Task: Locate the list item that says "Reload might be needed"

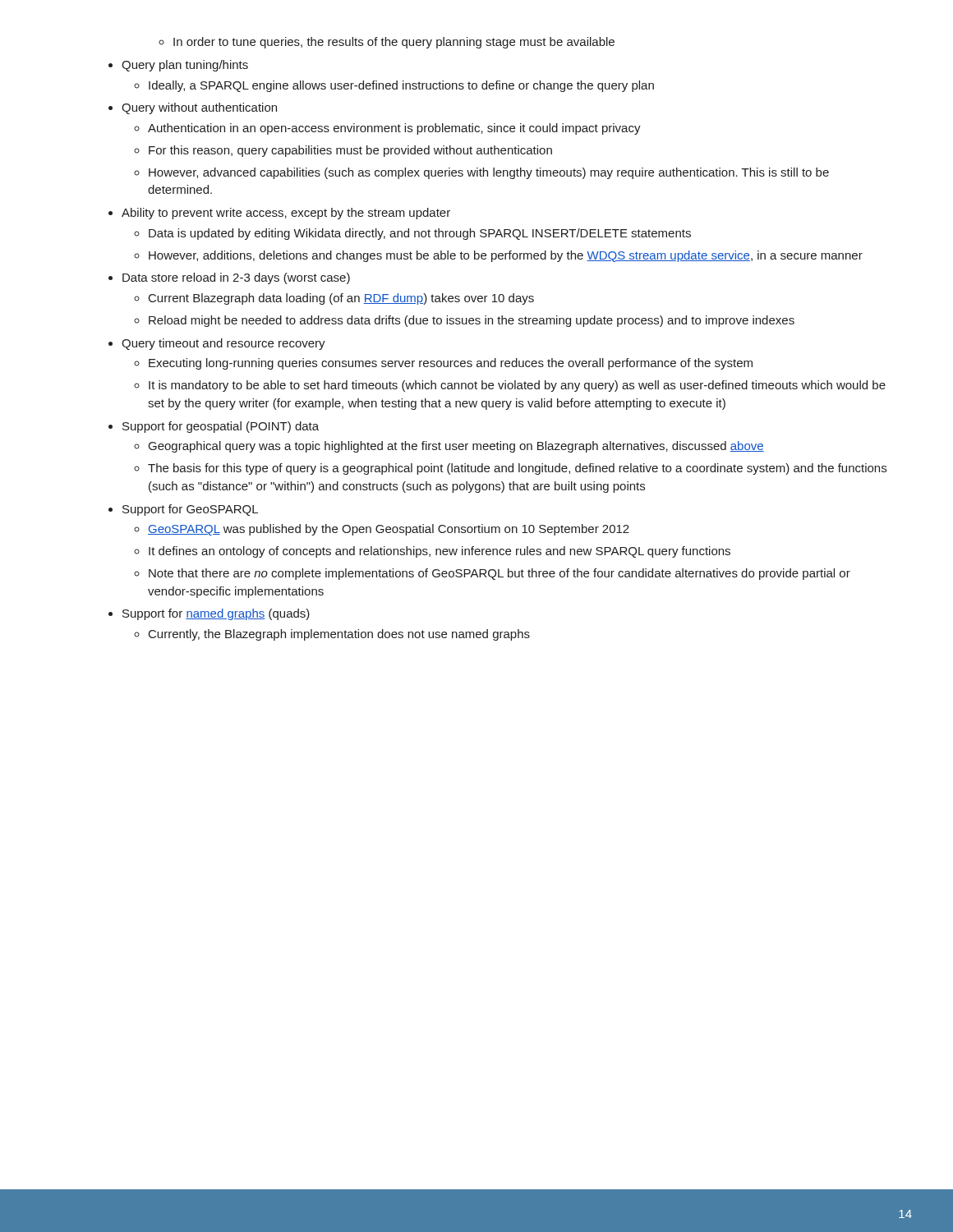Action: point(471,320)
